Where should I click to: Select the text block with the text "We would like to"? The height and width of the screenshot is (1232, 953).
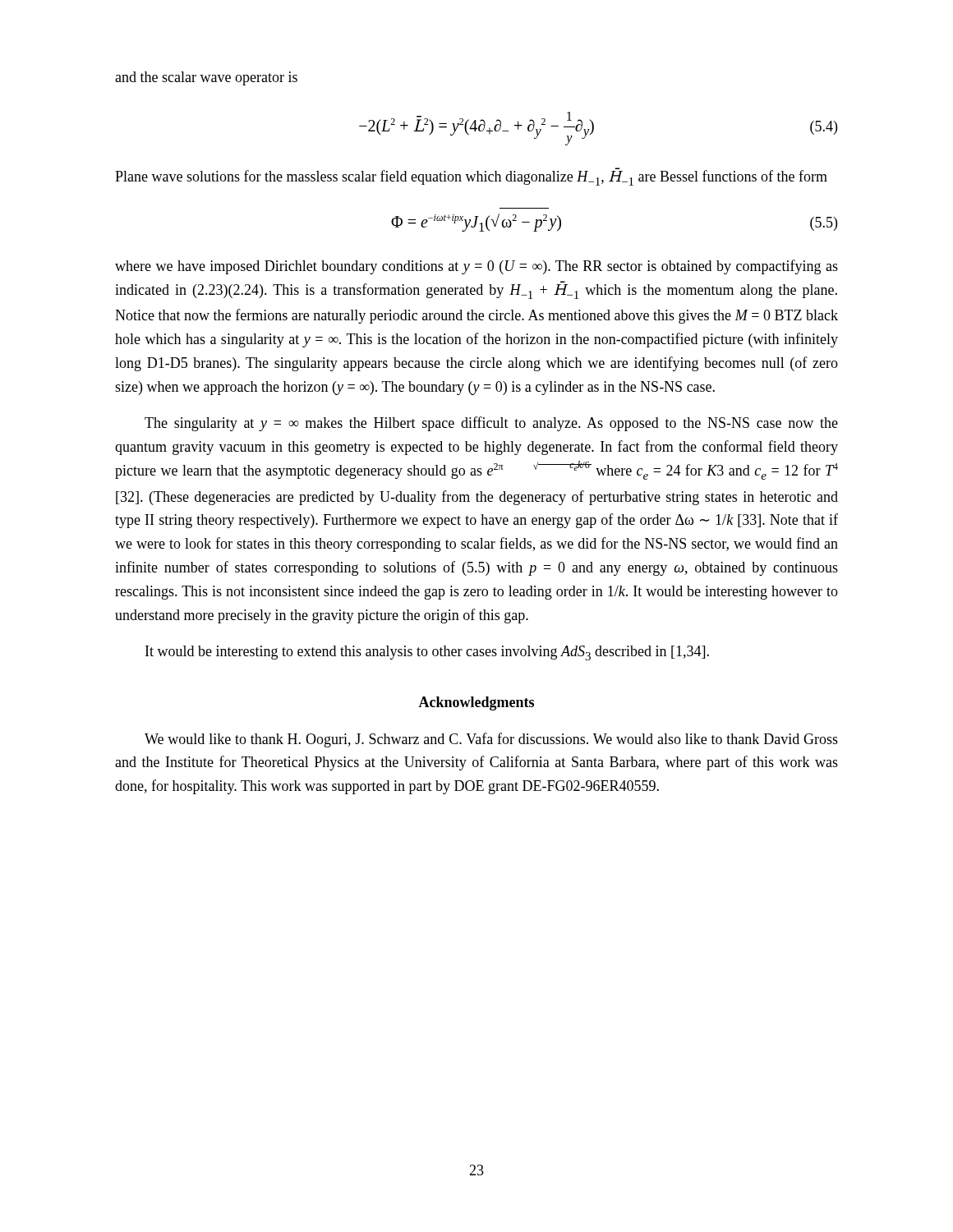point(476,763)
